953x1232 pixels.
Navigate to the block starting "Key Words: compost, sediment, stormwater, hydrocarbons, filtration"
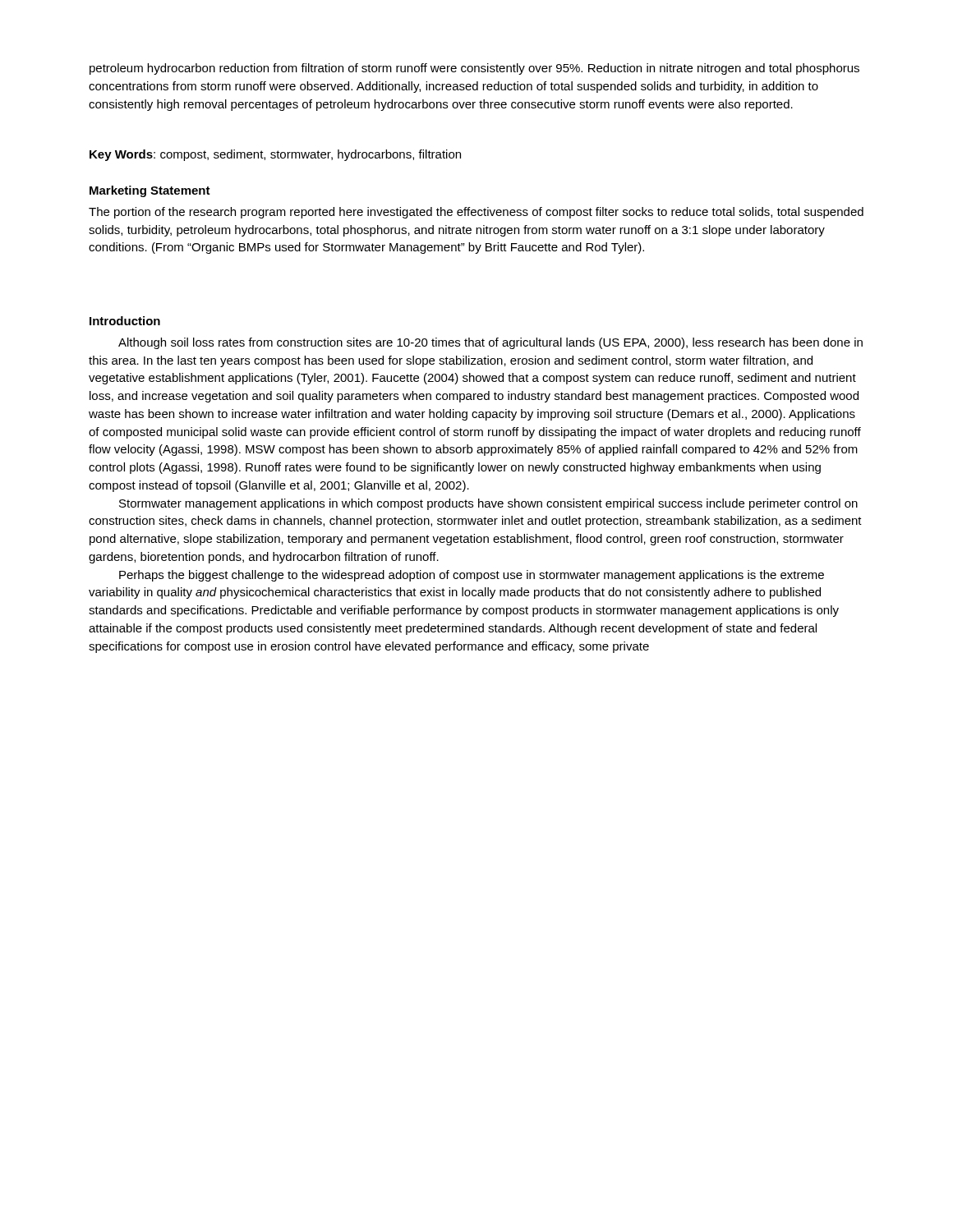coord(275,154)
